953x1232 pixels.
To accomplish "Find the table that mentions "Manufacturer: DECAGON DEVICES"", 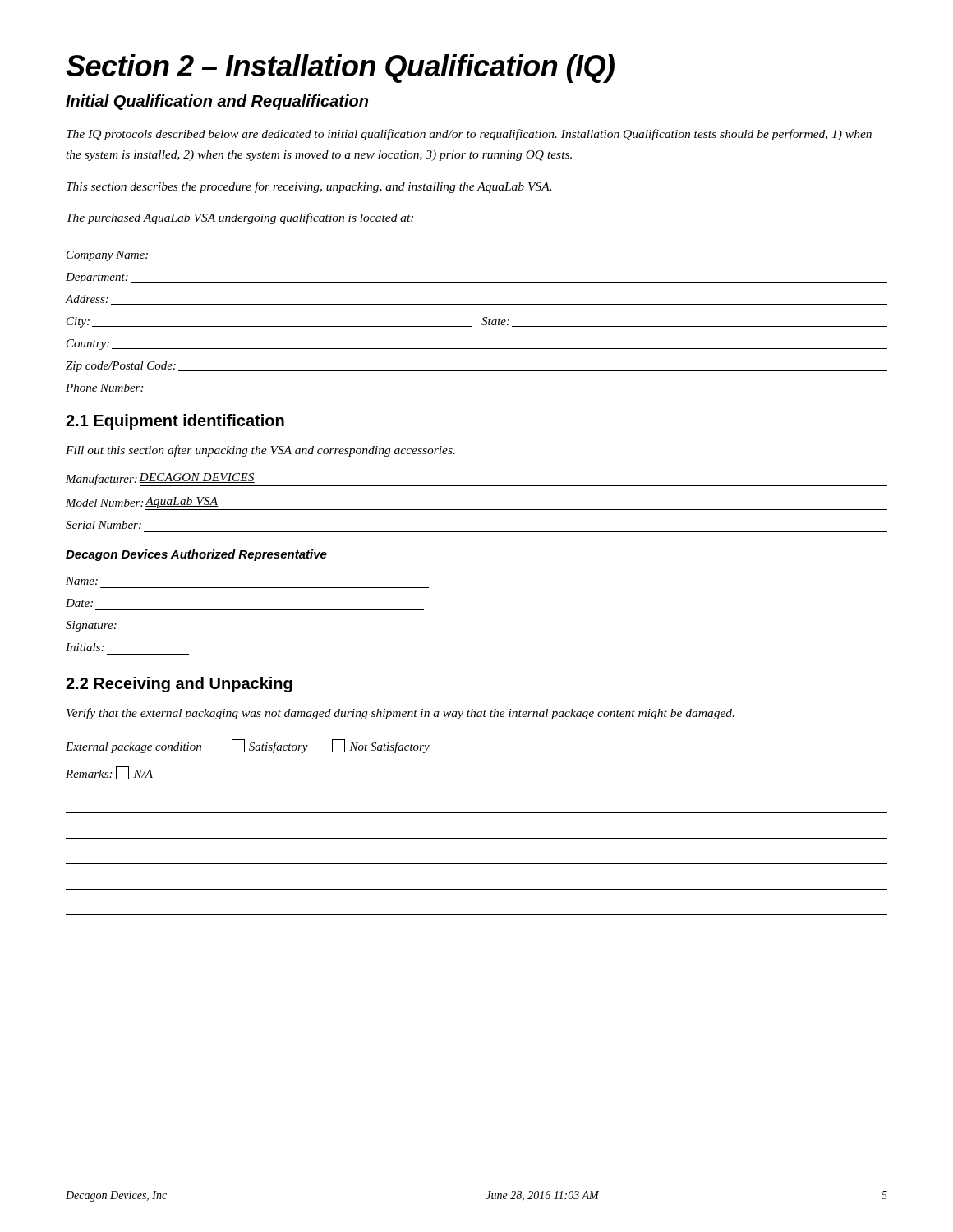I will coord(476,501).
